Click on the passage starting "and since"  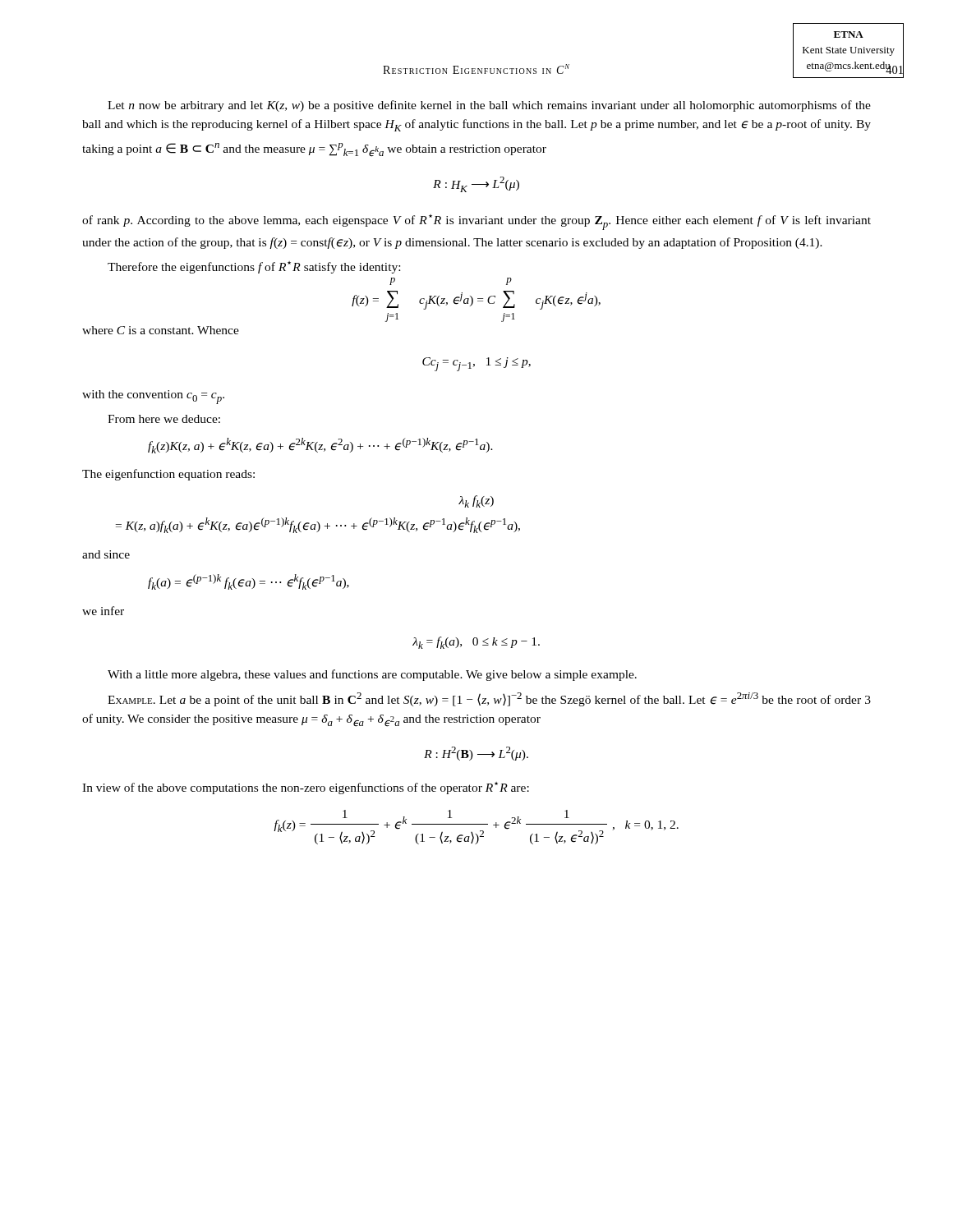(106, 554)
